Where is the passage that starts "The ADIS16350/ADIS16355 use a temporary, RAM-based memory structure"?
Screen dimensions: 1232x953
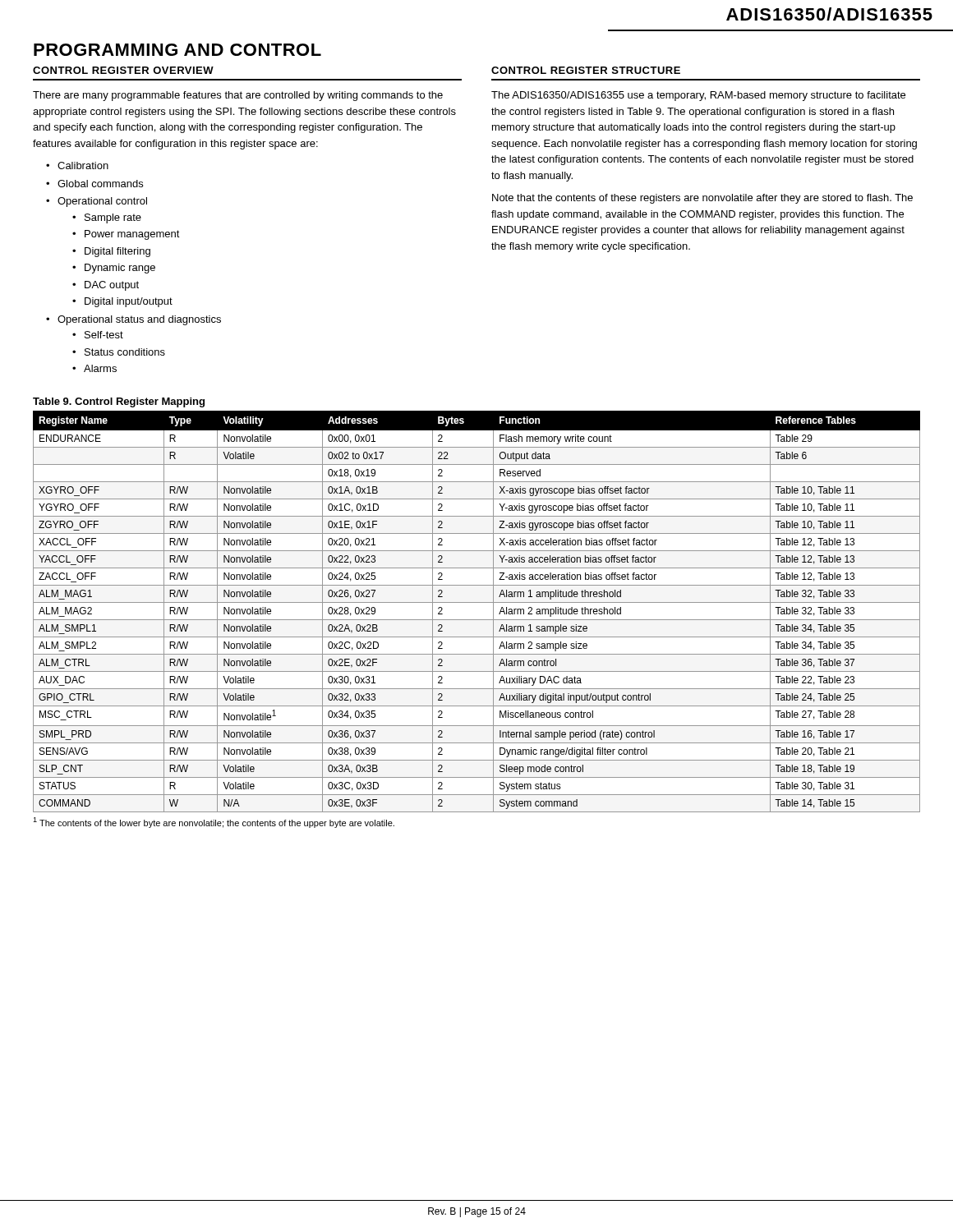pyautogui.click(x=704, y=135)
